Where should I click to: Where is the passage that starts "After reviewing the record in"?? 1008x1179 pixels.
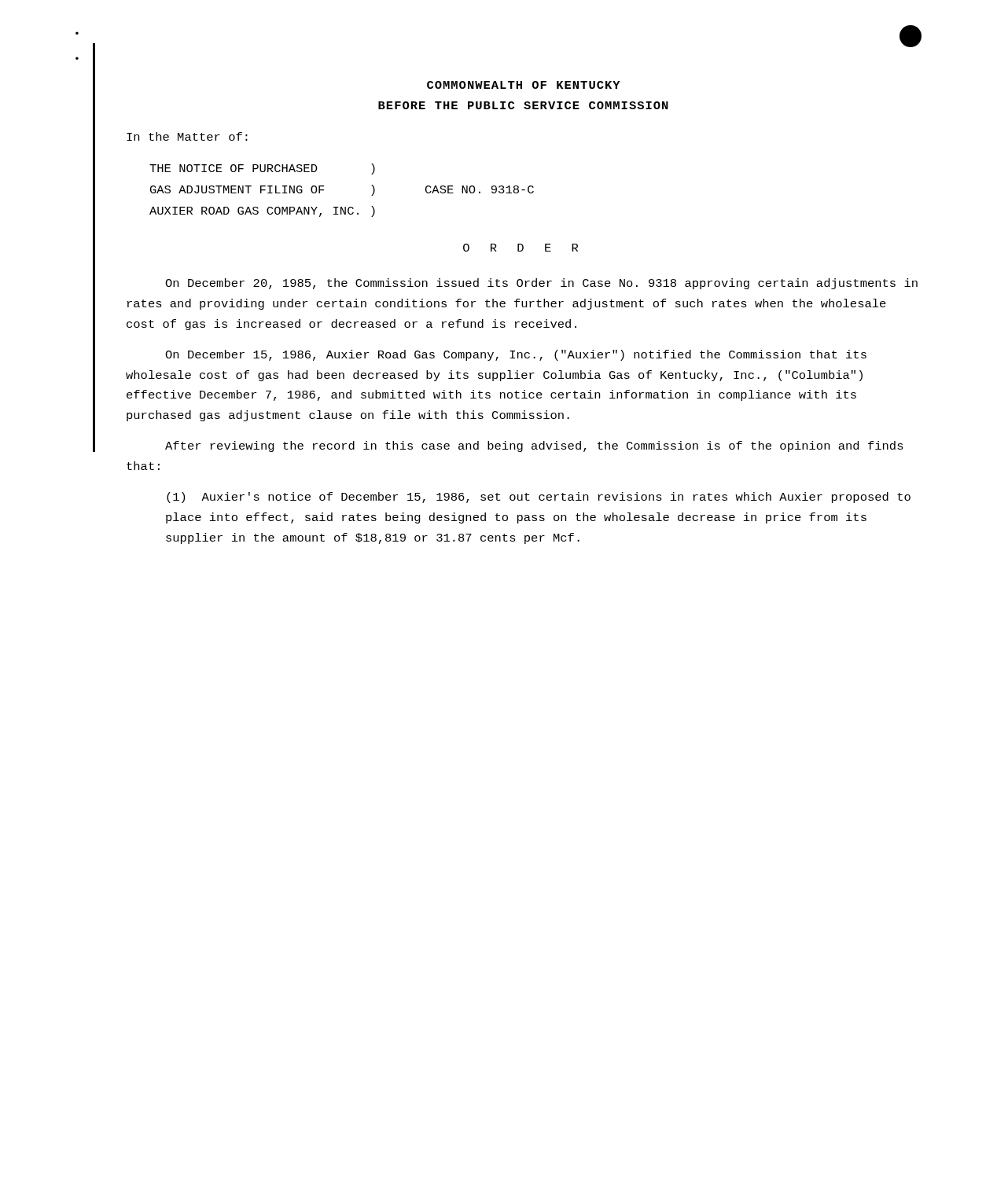pyautogui.click(x=515, y=457)
